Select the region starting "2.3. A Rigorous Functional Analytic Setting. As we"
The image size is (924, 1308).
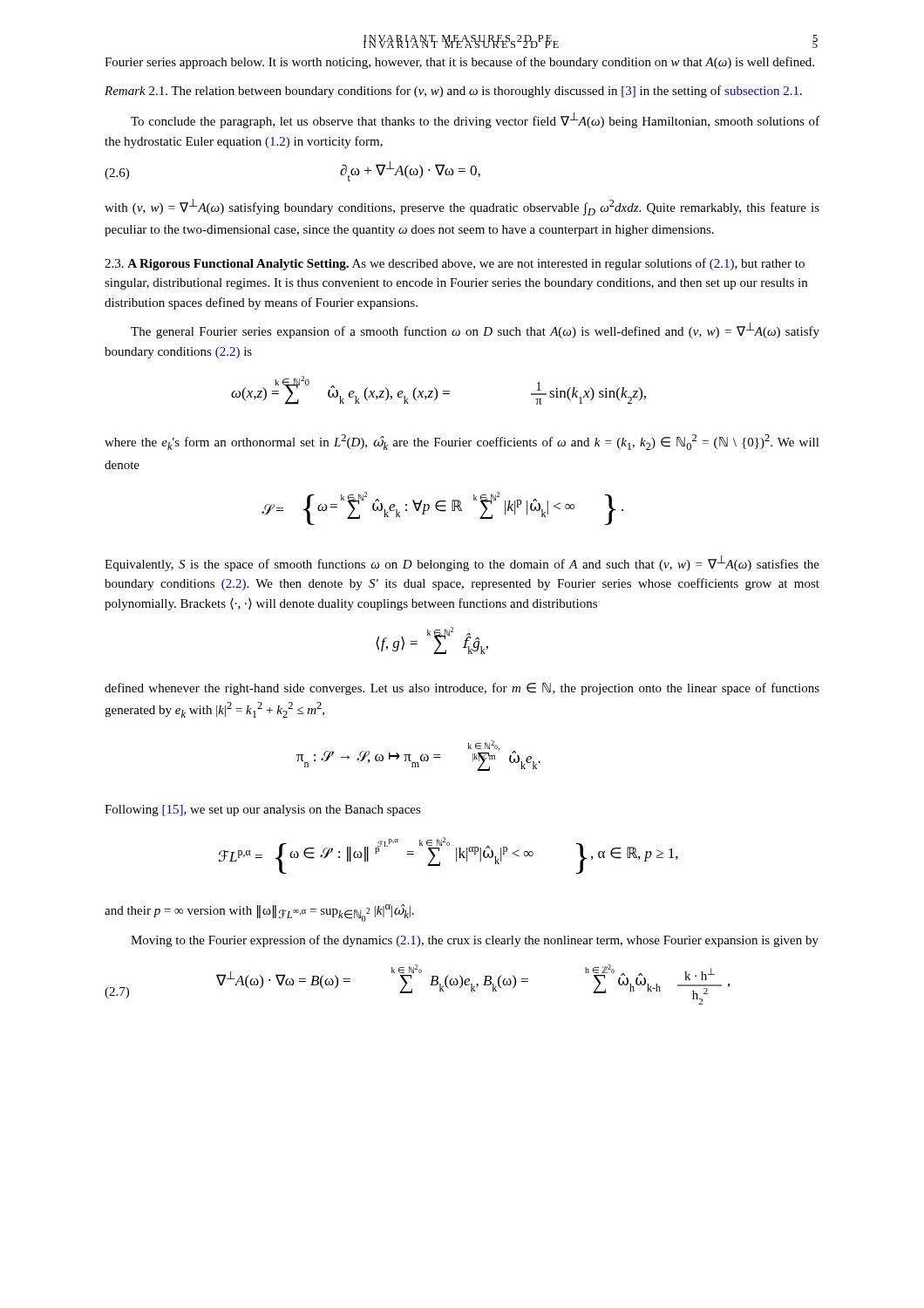coord(456,283)
